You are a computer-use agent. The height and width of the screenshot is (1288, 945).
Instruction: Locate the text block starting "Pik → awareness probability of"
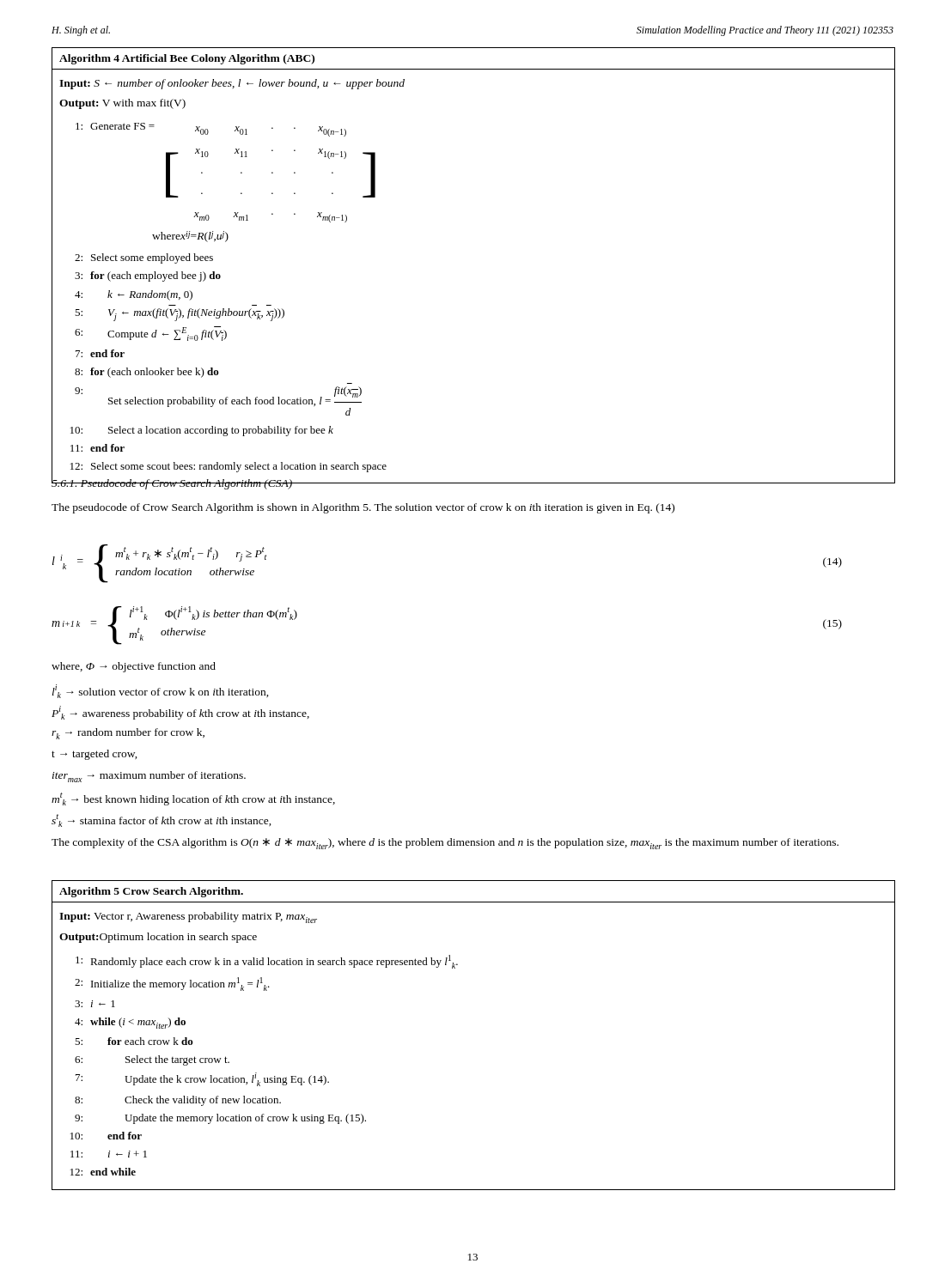pyautogui.click(x=181, y=713)
